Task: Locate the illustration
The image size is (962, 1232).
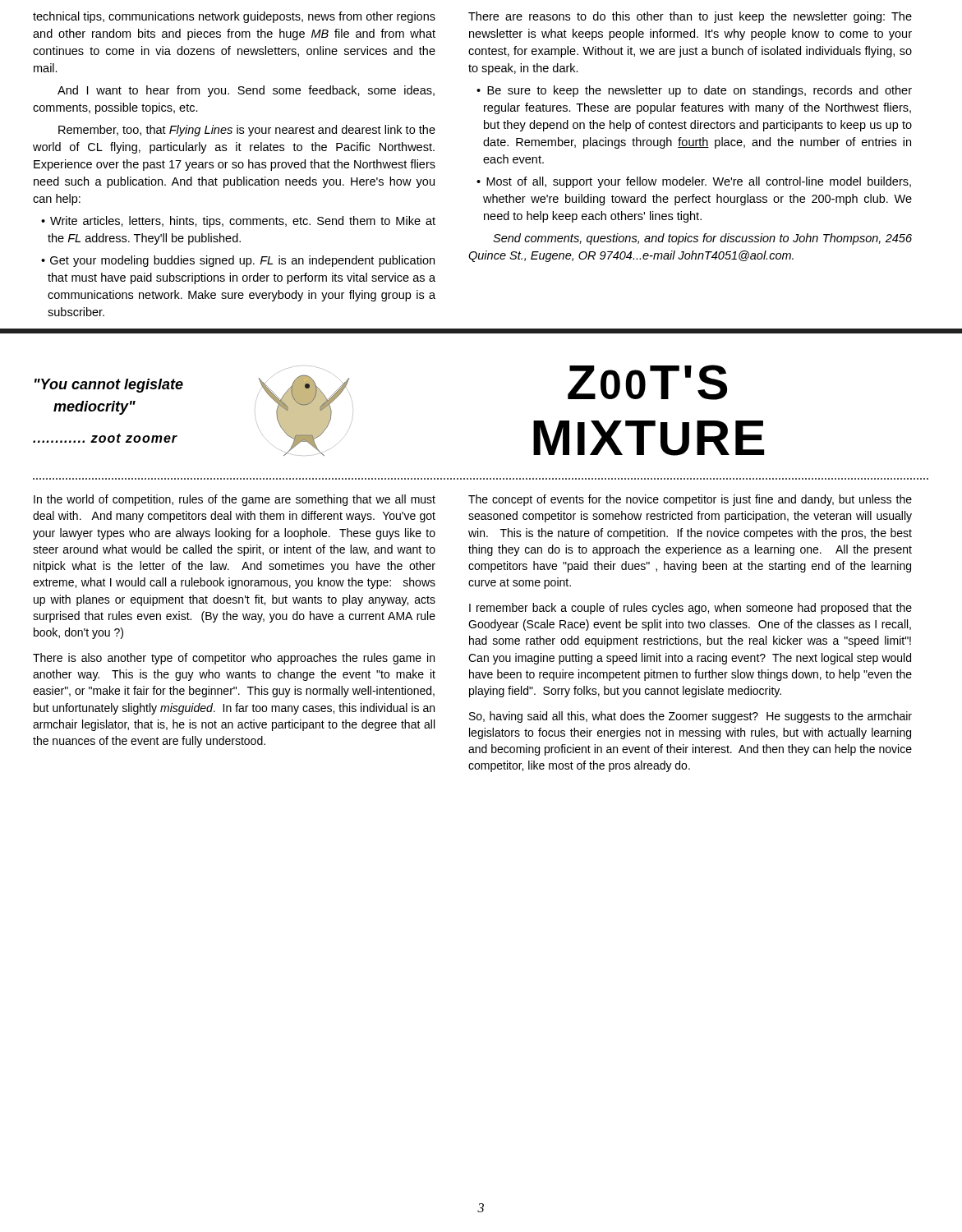Action: click(304, 411)
